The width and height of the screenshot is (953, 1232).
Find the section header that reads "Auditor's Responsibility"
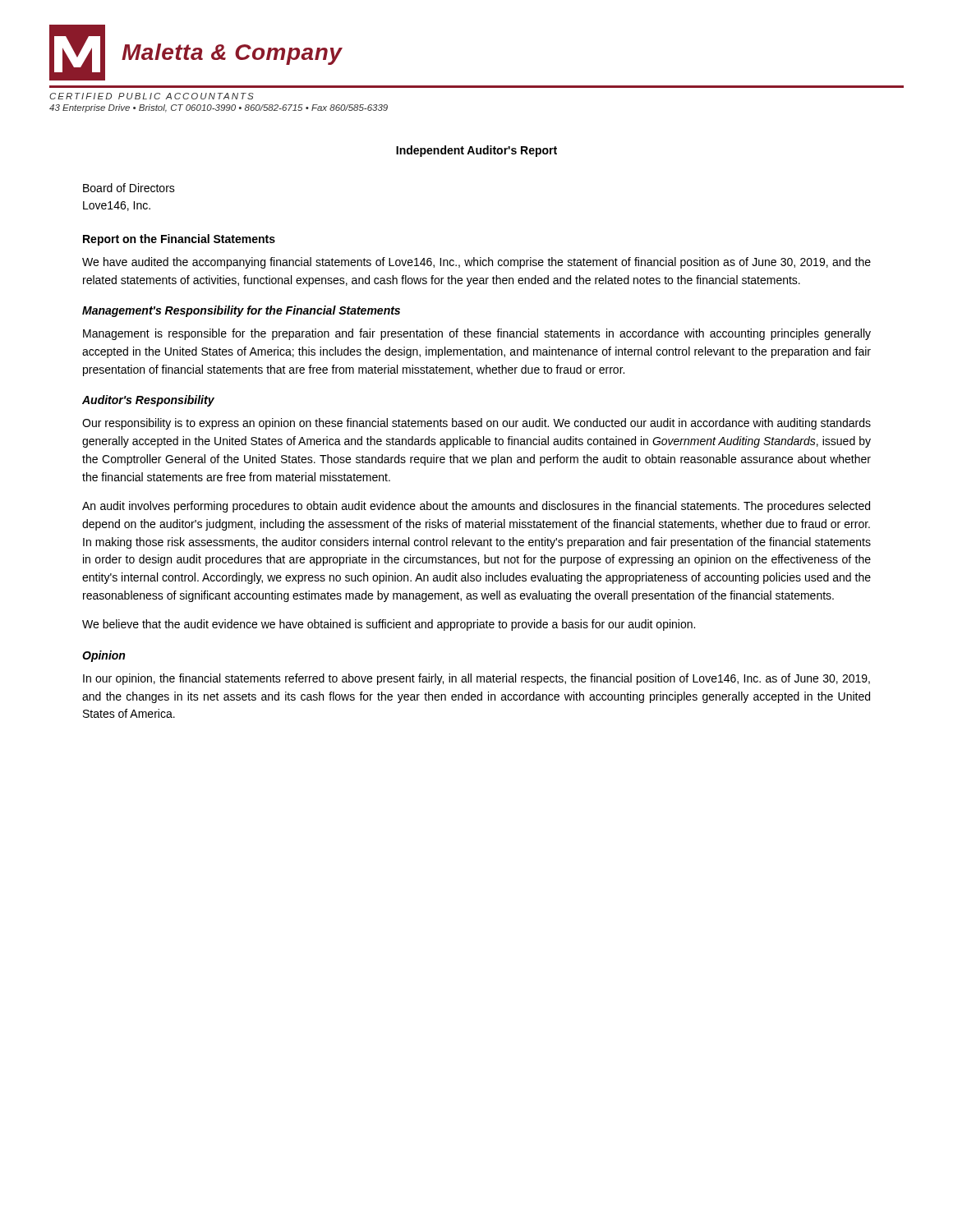click(148, 400)
